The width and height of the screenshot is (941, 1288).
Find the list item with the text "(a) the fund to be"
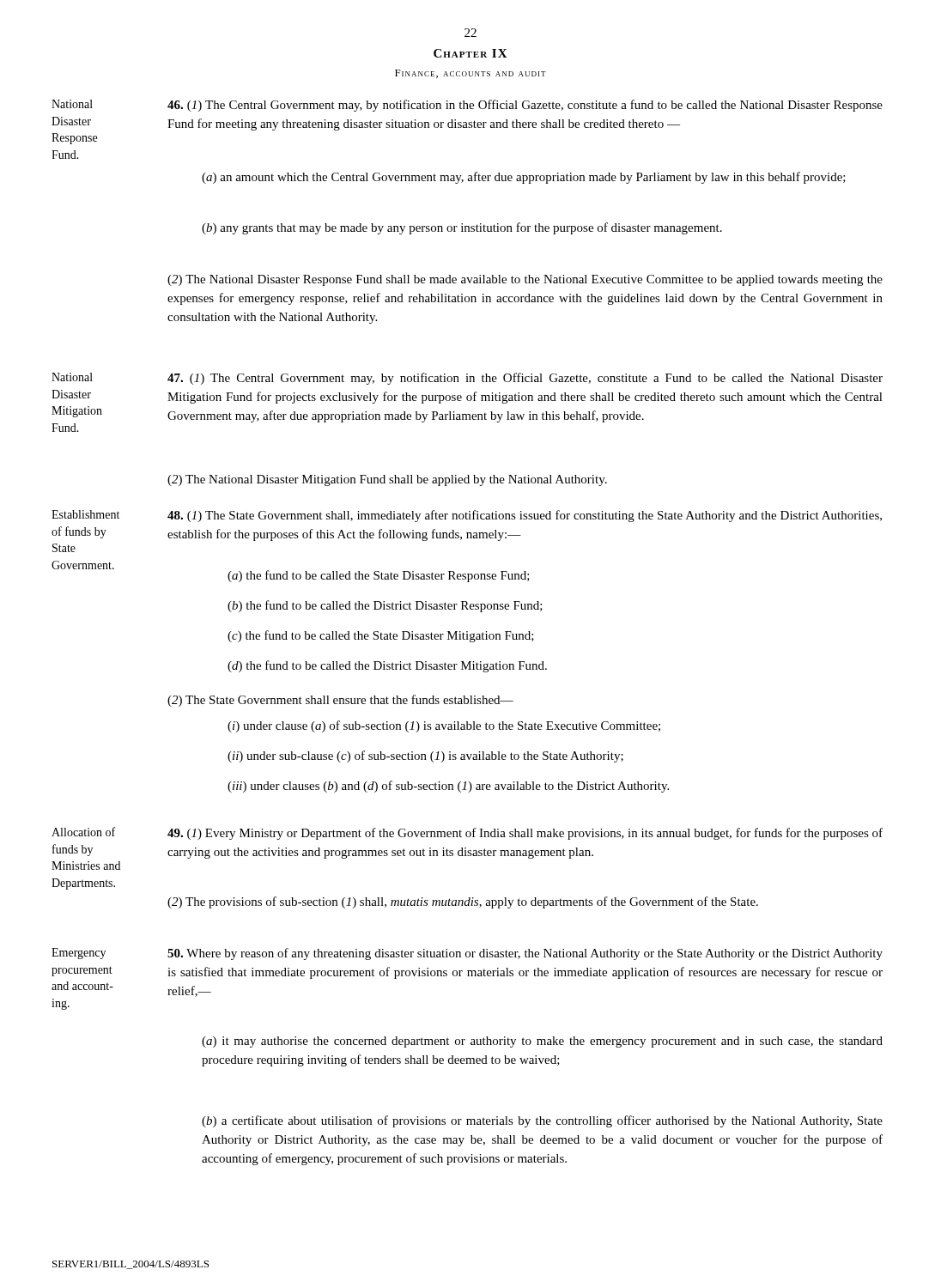tap(379, 575)
